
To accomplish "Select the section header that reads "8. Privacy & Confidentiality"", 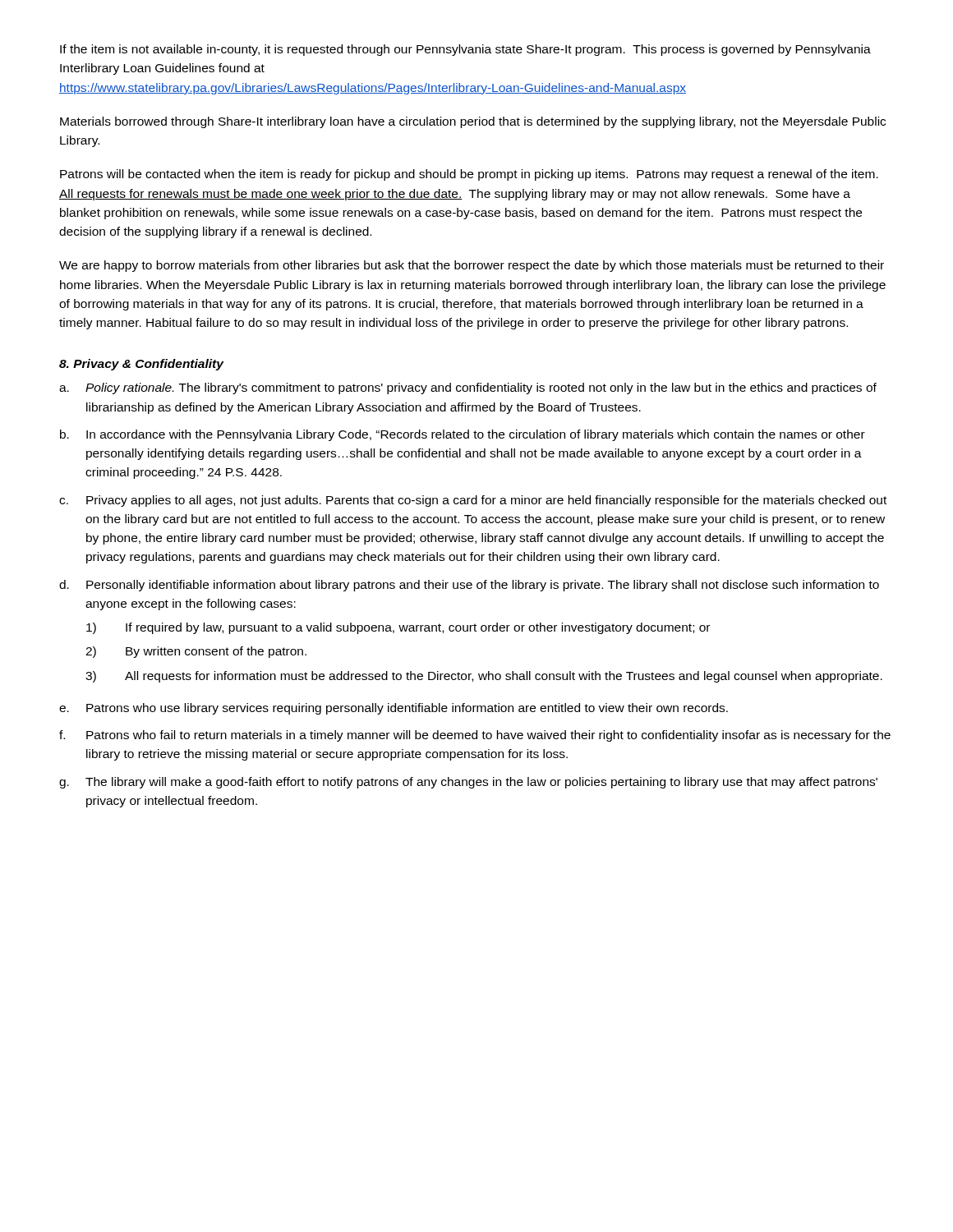I will [x=141, y=364].
